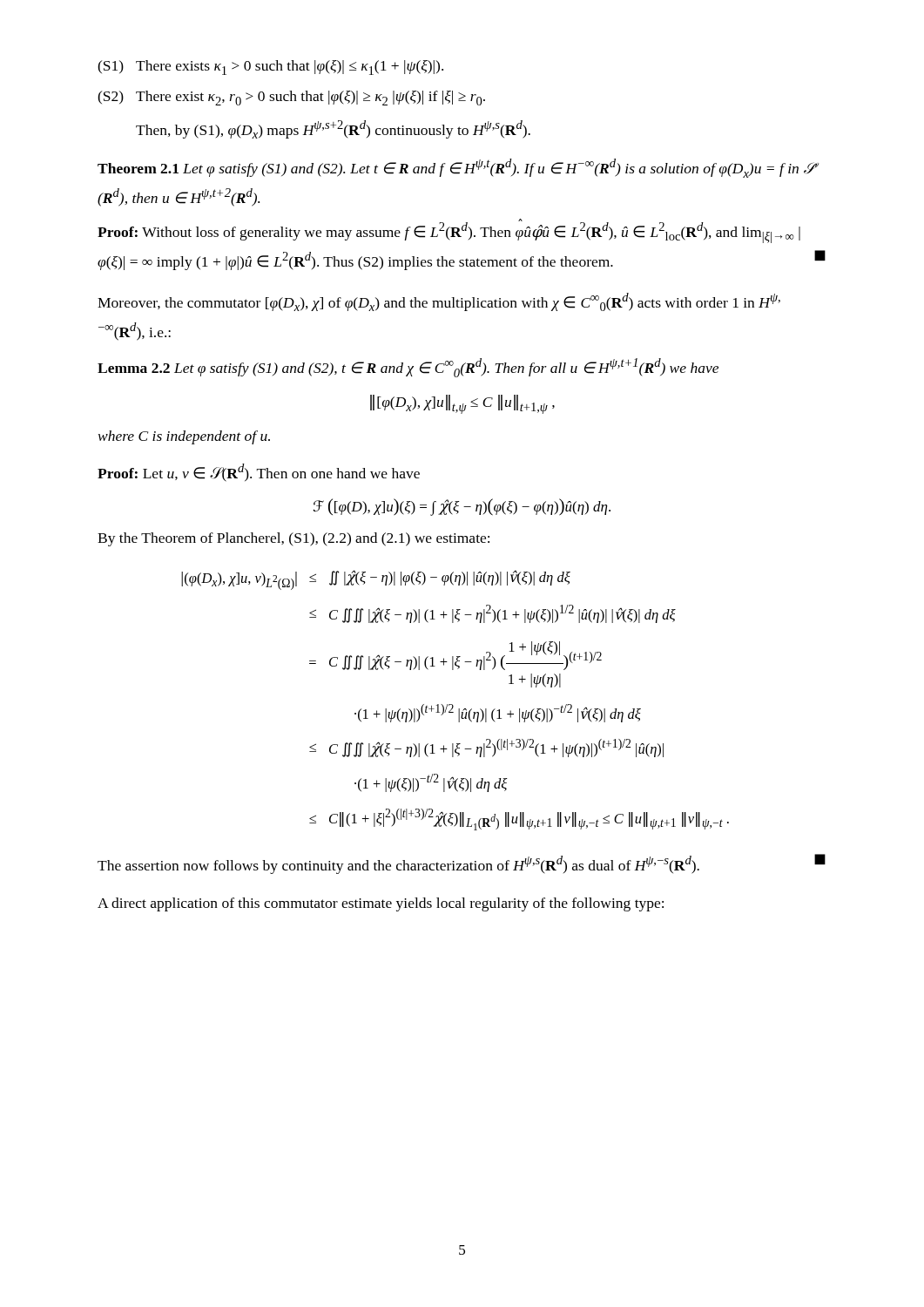Click on the block starting "A direct application of"
This screenshot has height=1307, width=924.
coord(381,903)
